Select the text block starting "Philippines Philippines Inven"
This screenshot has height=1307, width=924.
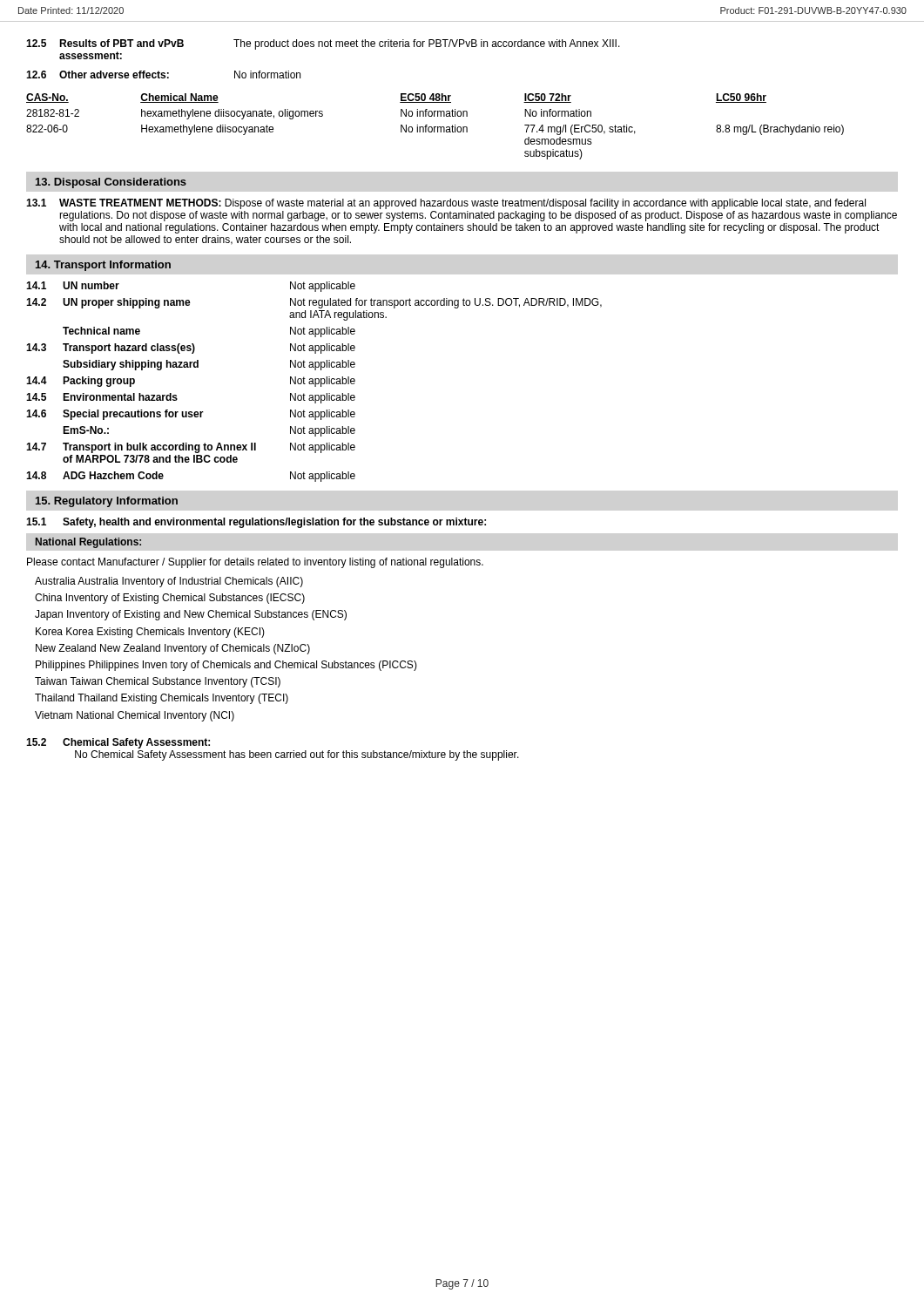coord(226,665)
